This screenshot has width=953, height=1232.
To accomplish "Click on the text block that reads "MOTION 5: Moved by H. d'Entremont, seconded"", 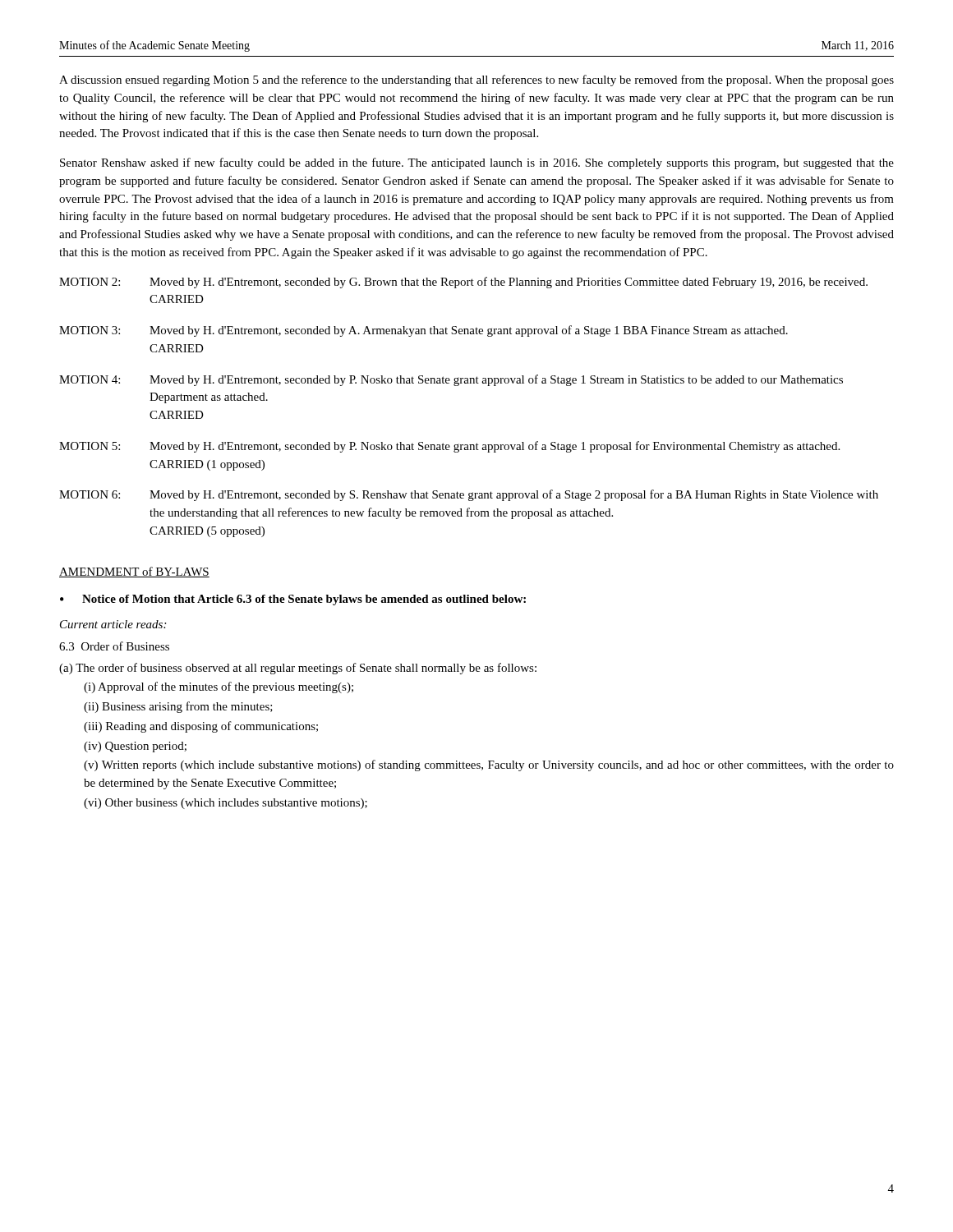I will [476, 455].
